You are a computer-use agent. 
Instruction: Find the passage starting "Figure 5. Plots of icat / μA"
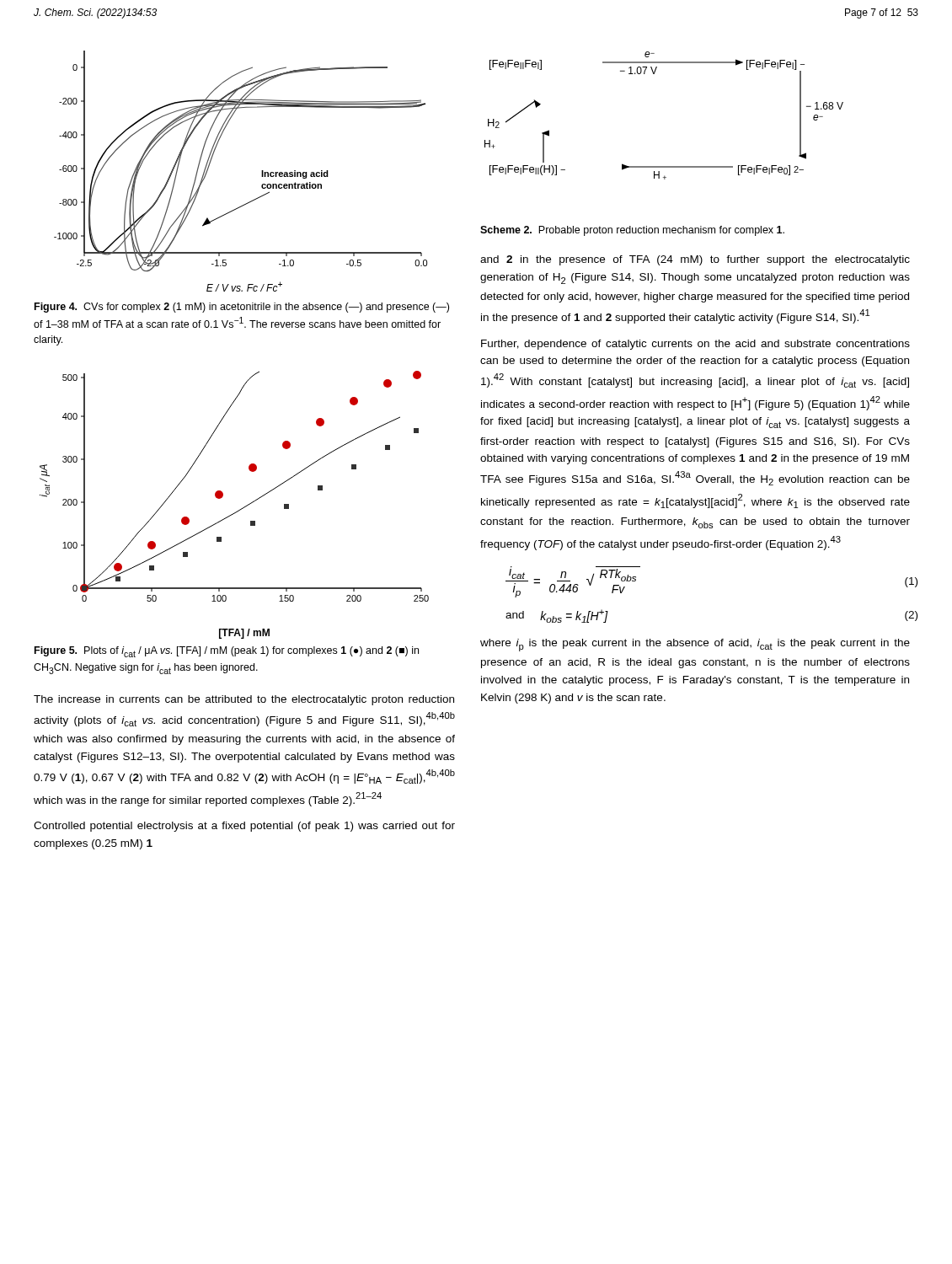[227, 660]
